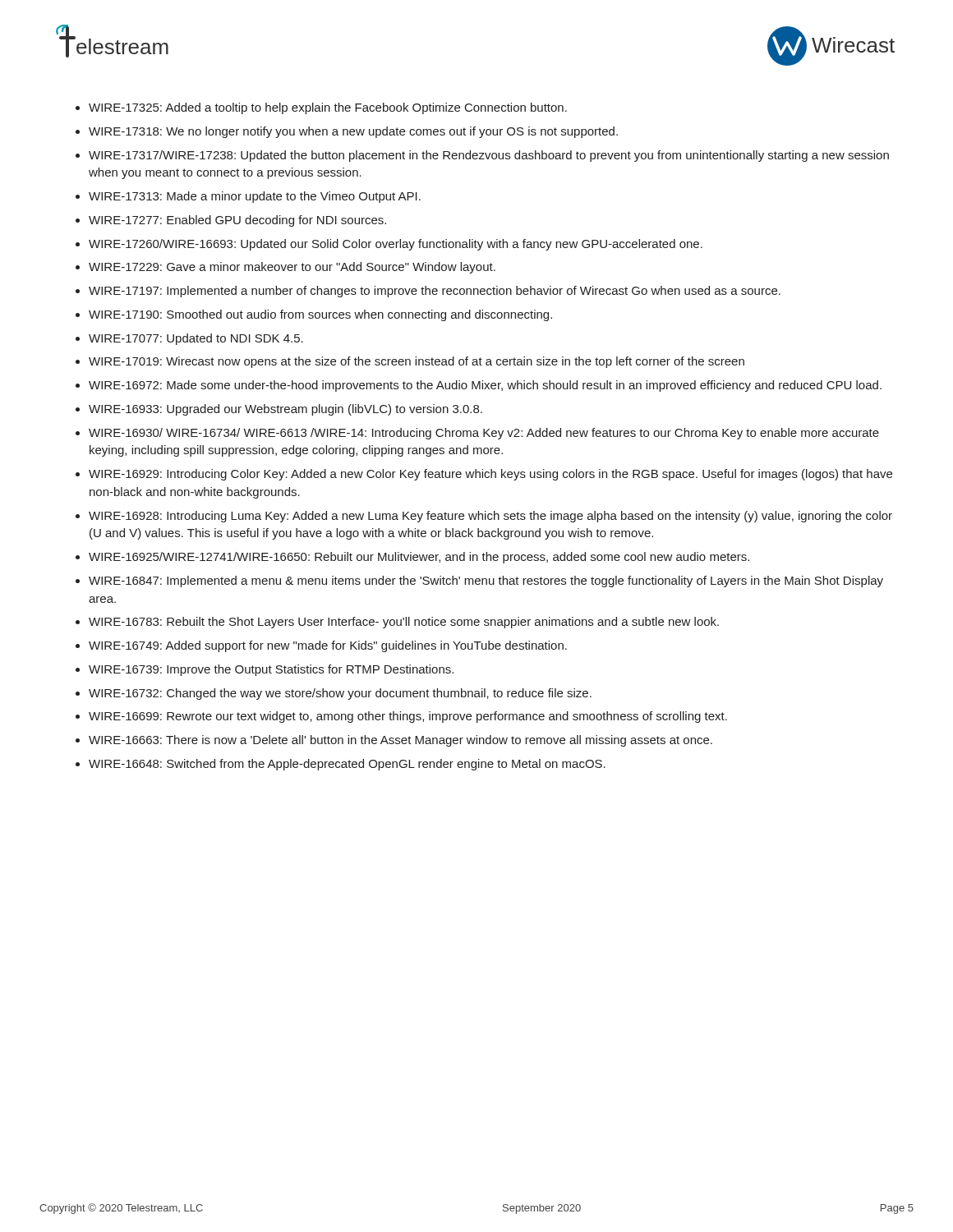Find the block on this page that starts "WIRE-16749: Added support for new"
The image size is (953, 1232).
(328, 645)
